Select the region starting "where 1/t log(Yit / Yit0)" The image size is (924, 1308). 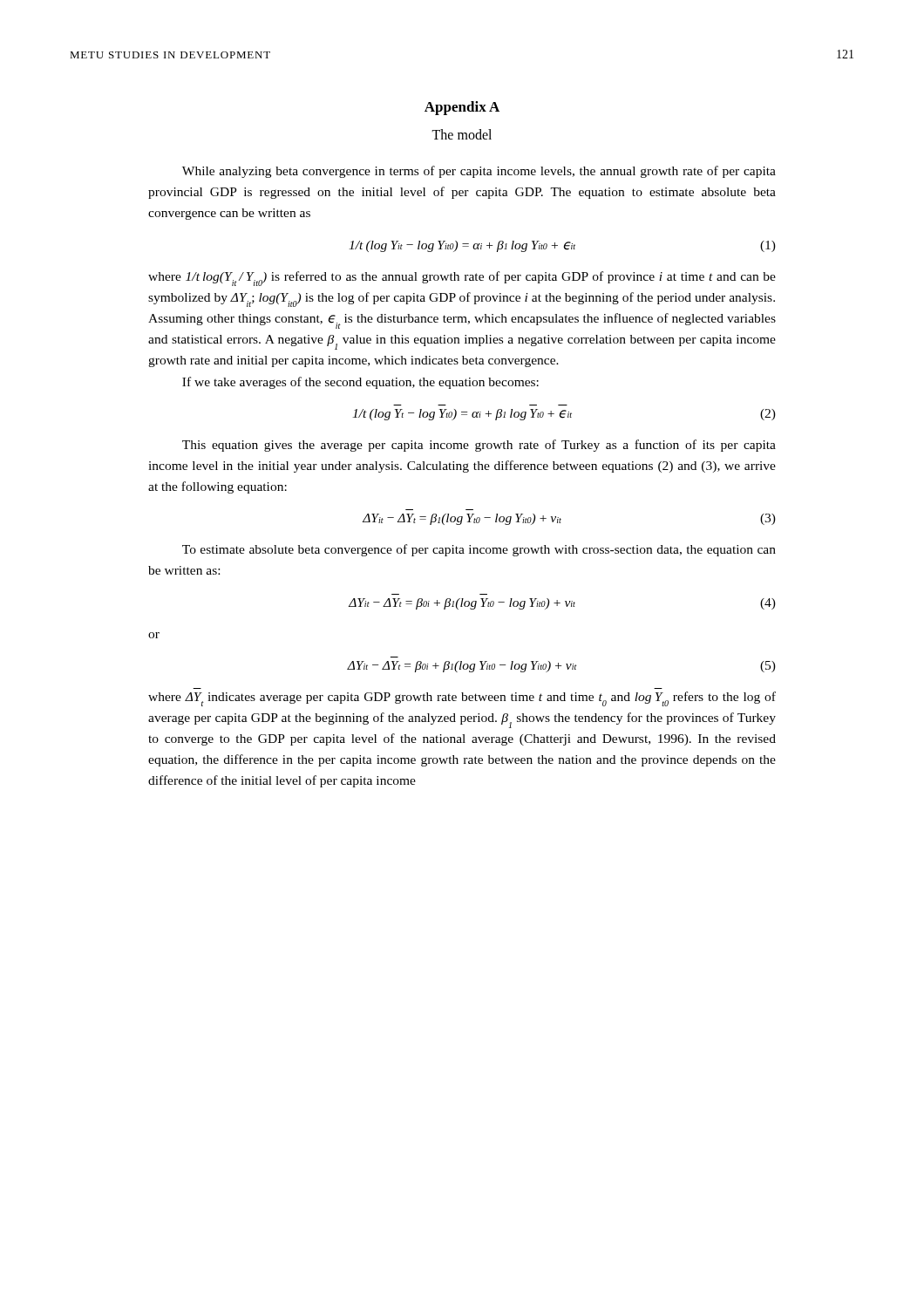click(x=462, y=318)
